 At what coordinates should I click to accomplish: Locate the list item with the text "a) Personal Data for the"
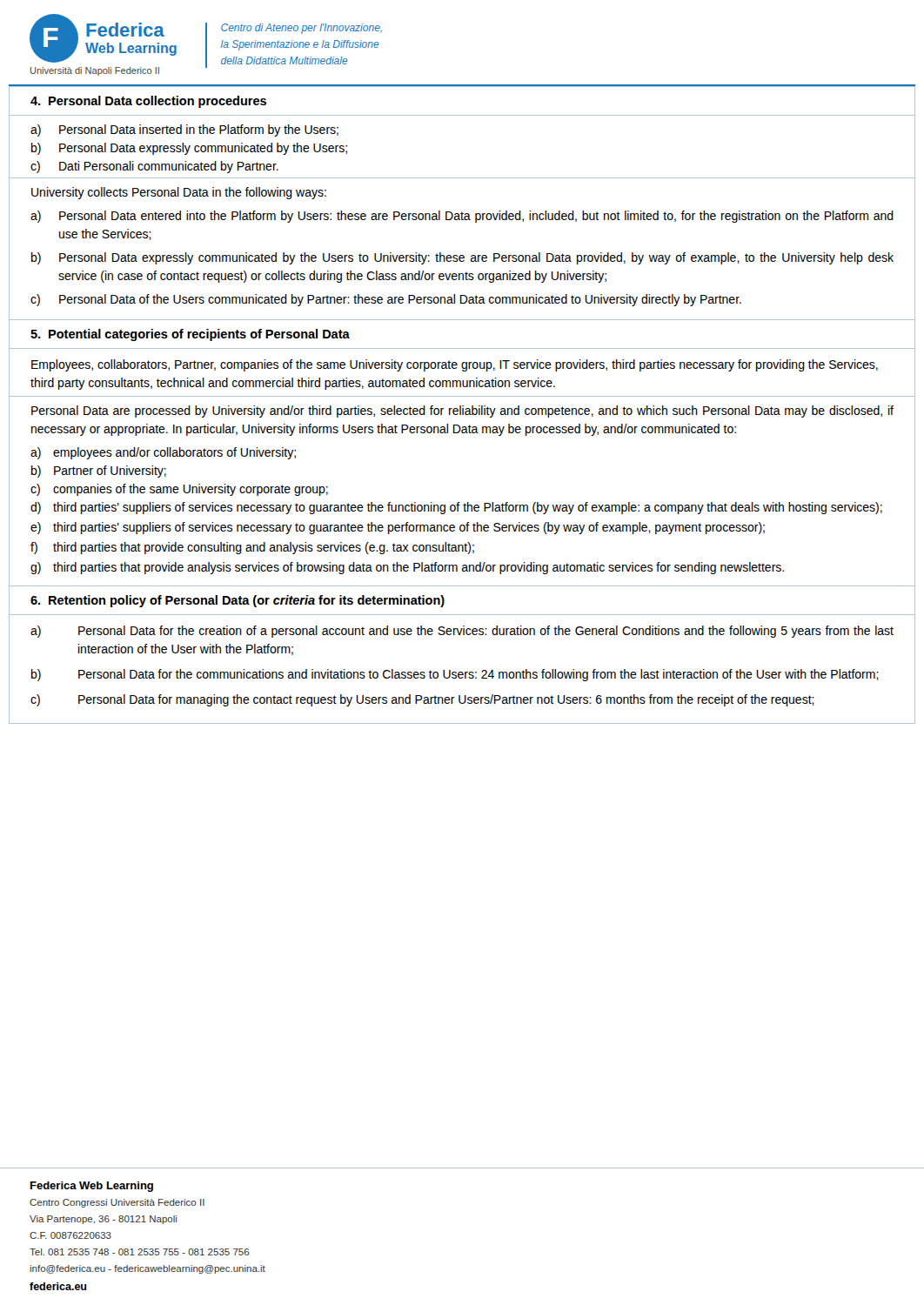[x=462, y=640]
